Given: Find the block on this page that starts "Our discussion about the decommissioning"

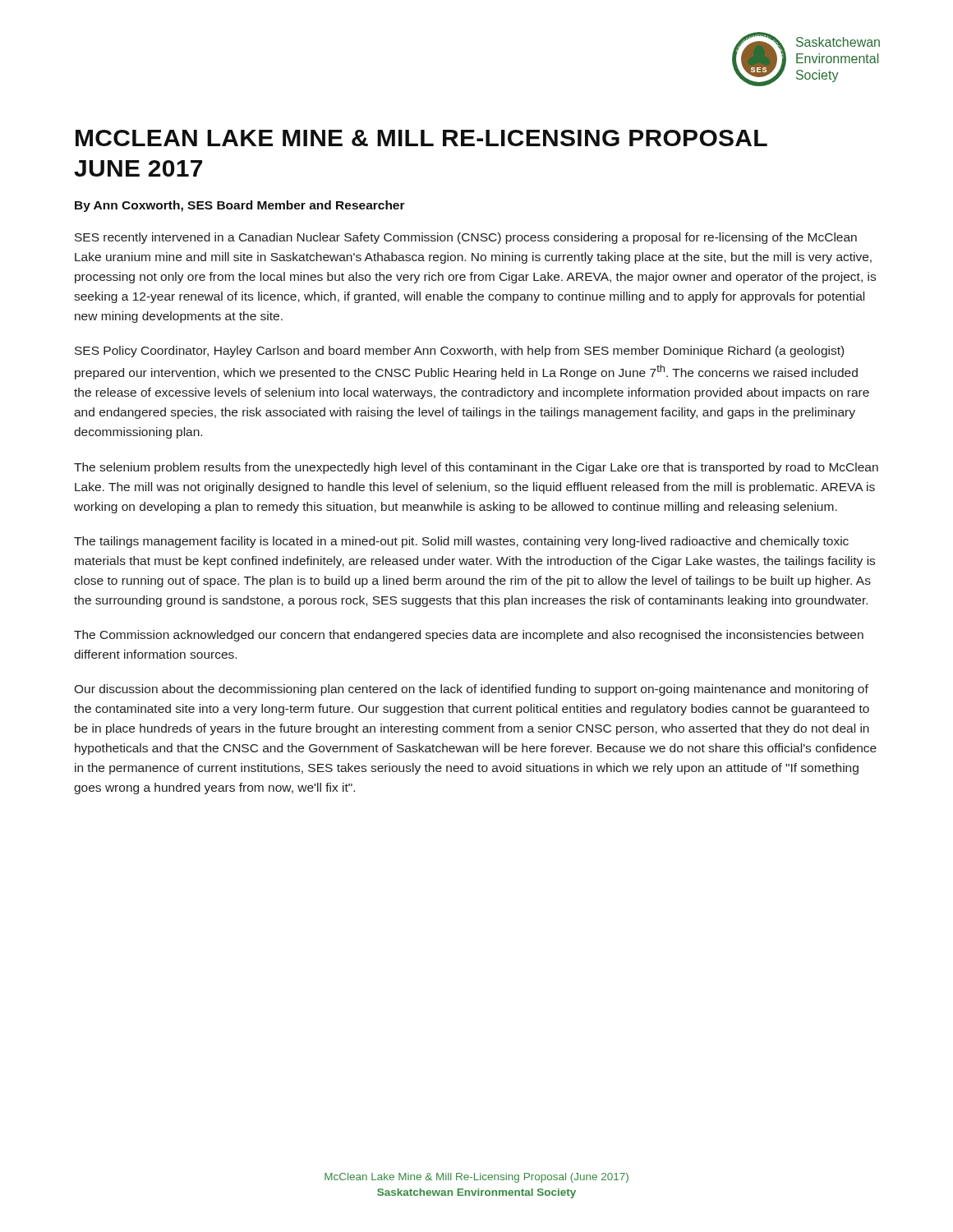Looking at the screenshot, I should pos(475,738).
